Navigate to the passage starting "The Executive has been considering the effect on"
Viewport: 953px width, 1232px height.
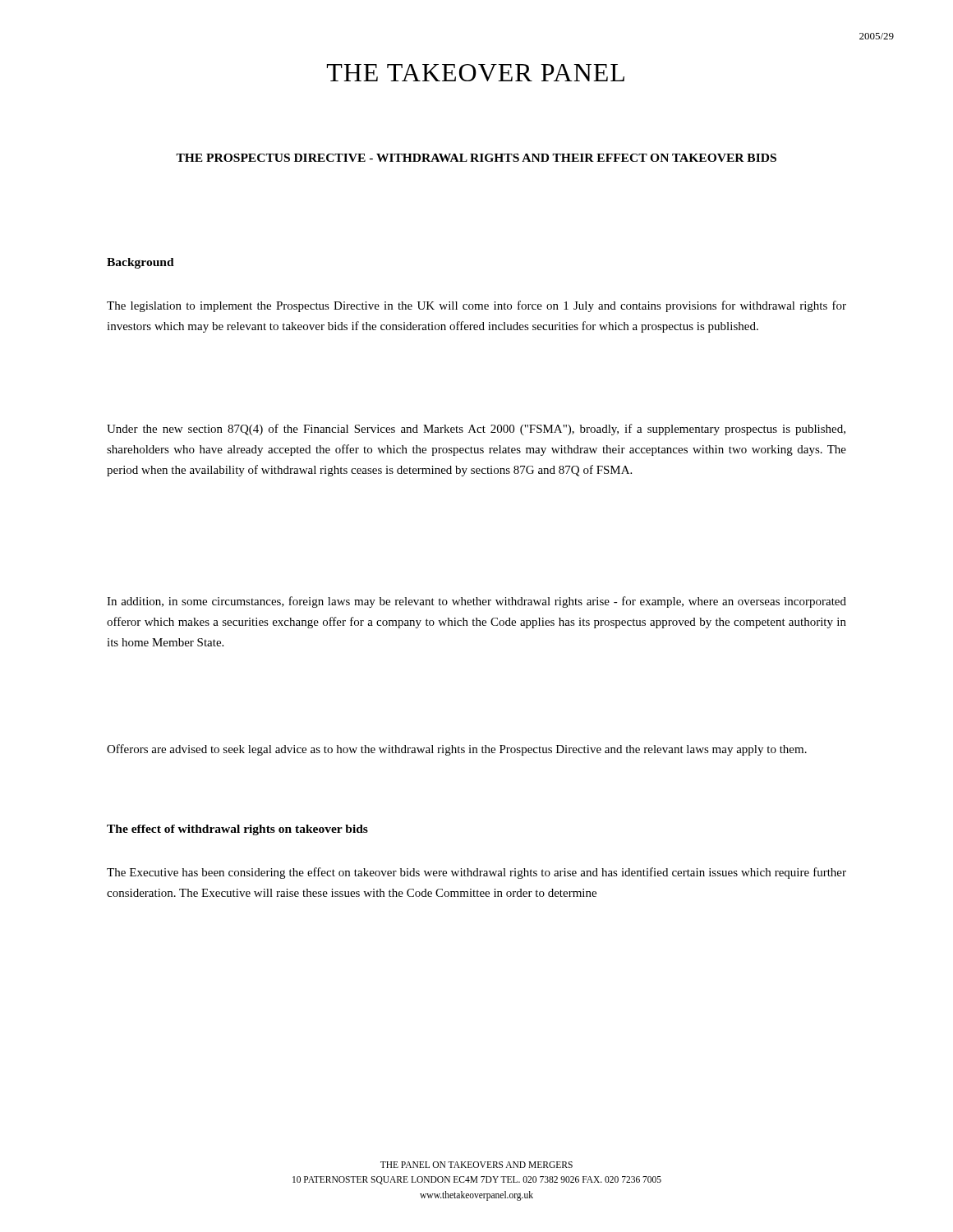pyautogui.click(x=476, y=882)
